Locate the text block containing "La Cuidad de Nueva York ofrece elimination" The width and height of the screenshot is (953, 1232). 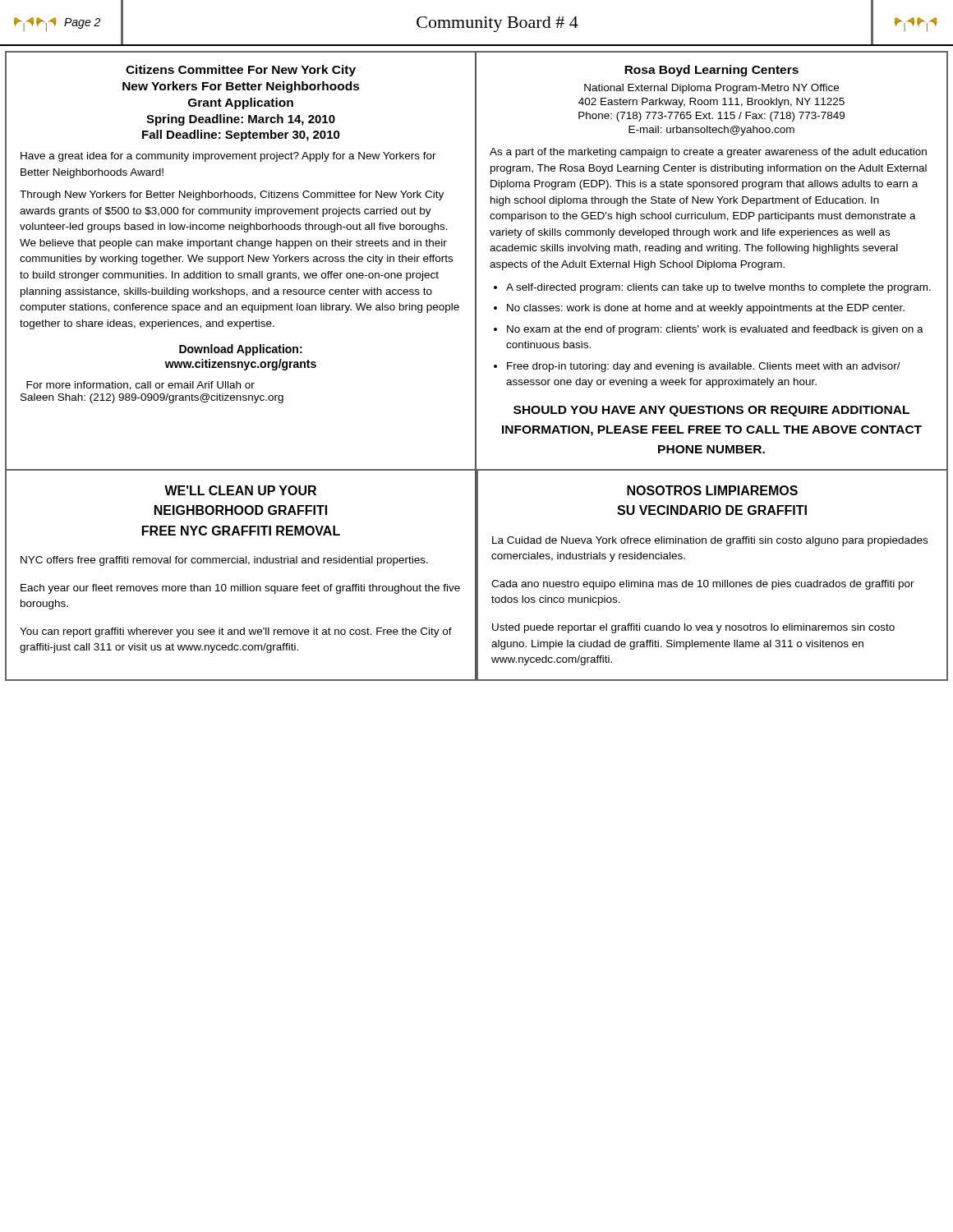coord(710,548)
